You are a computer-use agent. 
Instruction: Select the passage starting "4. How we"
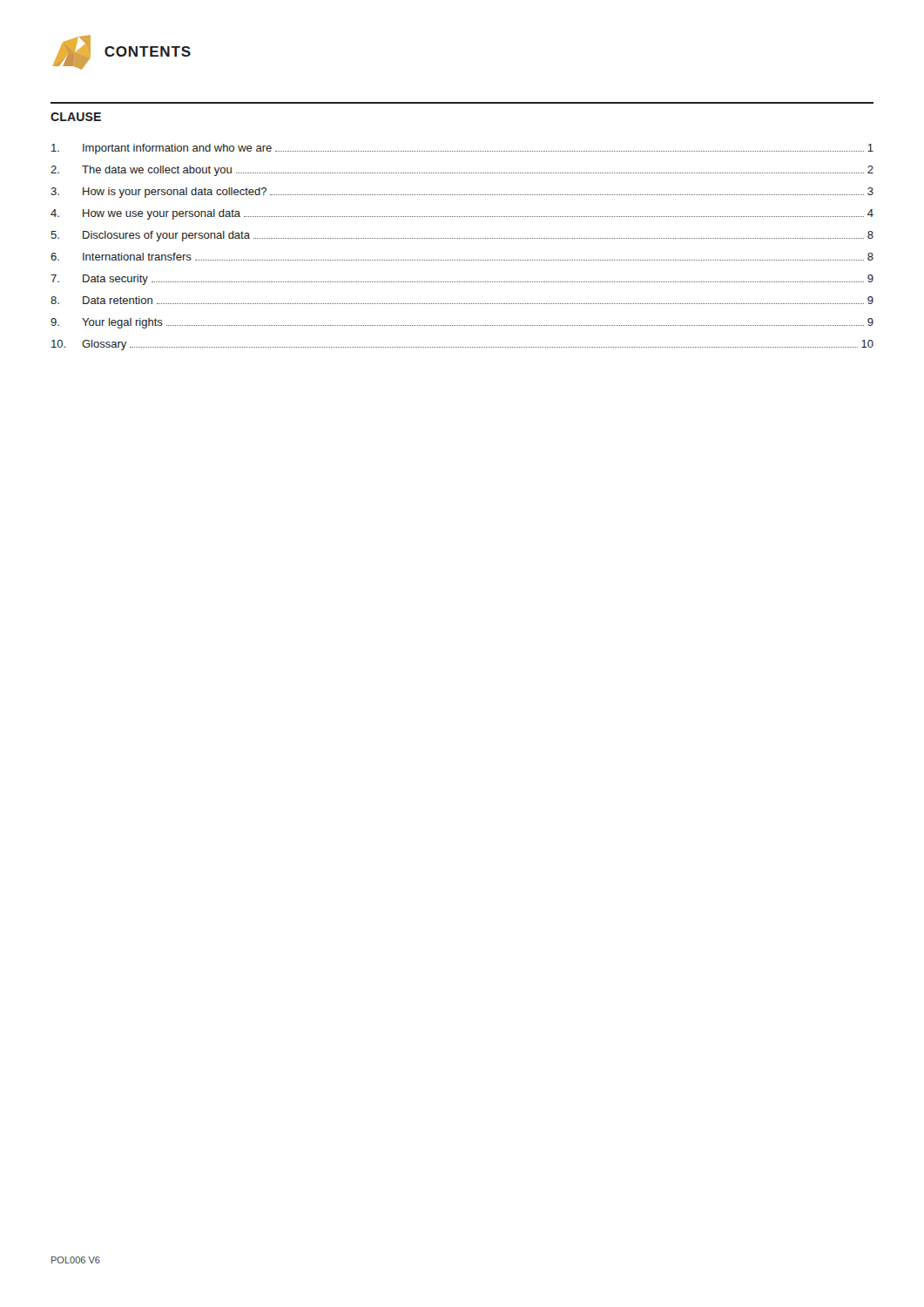click(x=462, y=213)
